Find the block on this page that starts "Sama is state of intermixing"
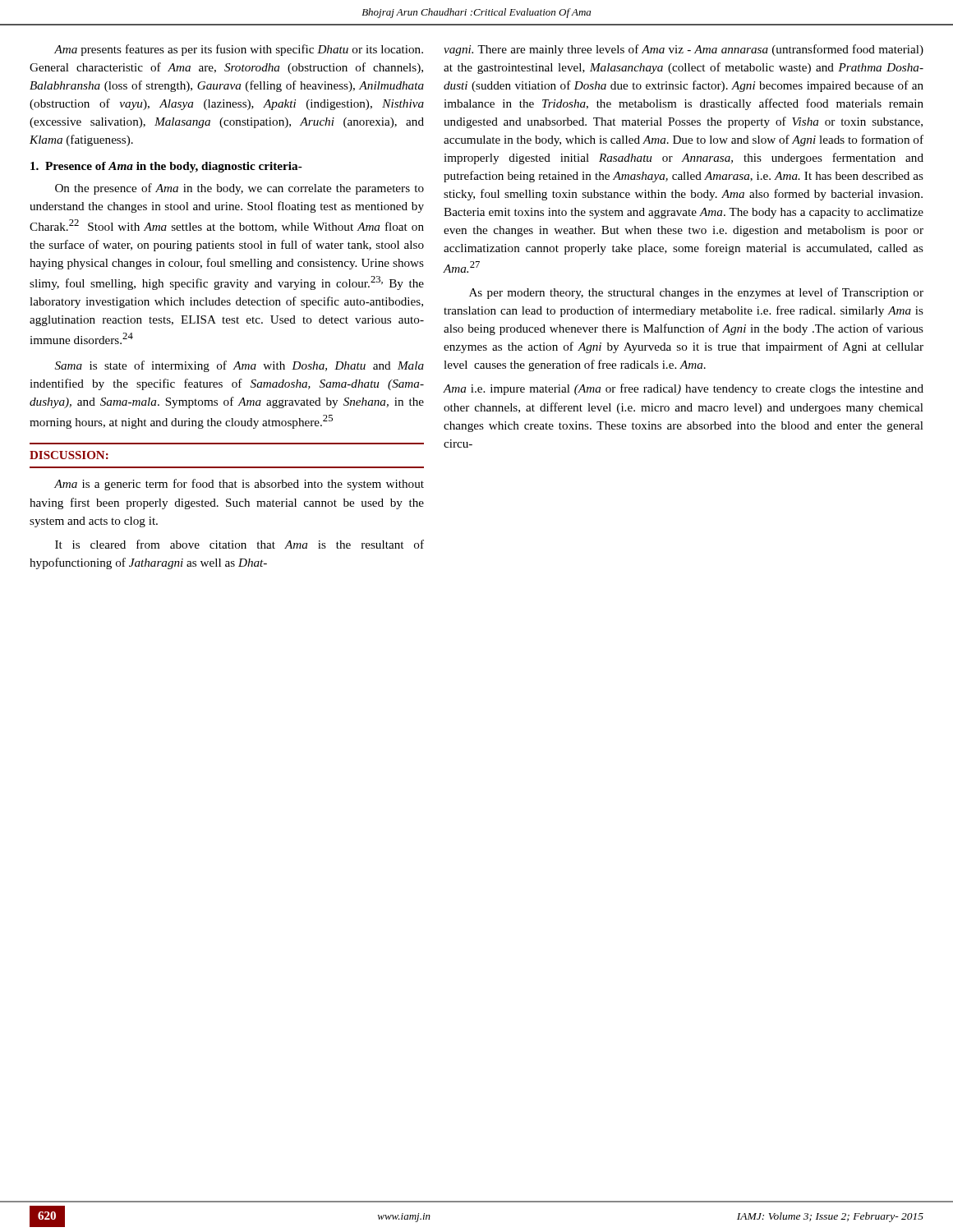The height and width of the screenshot is (1232, 953). (227, 394)
